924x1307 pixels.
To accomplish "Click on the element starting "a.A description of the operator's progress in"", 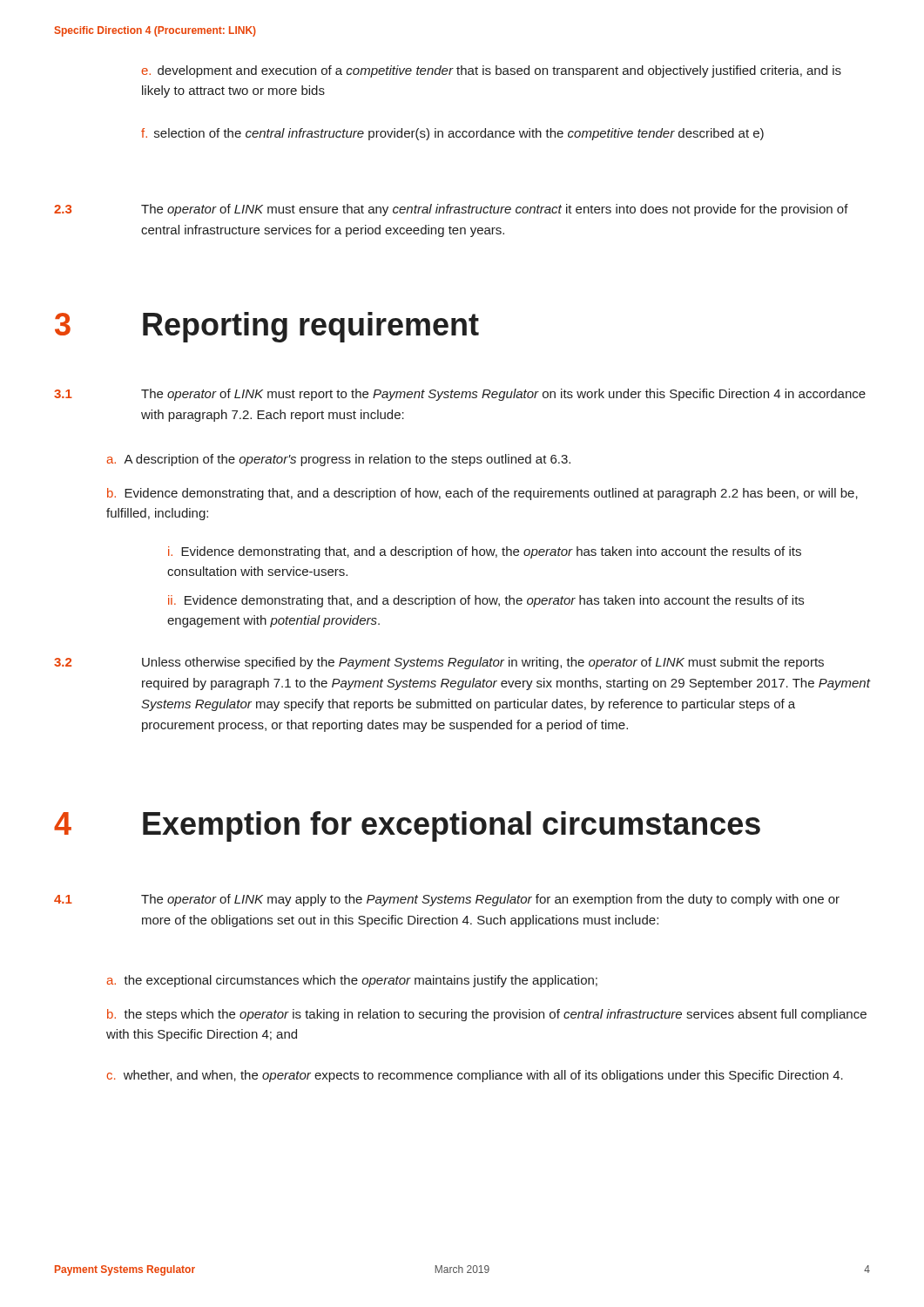I will pyautogui.click(x=339, y=459).
